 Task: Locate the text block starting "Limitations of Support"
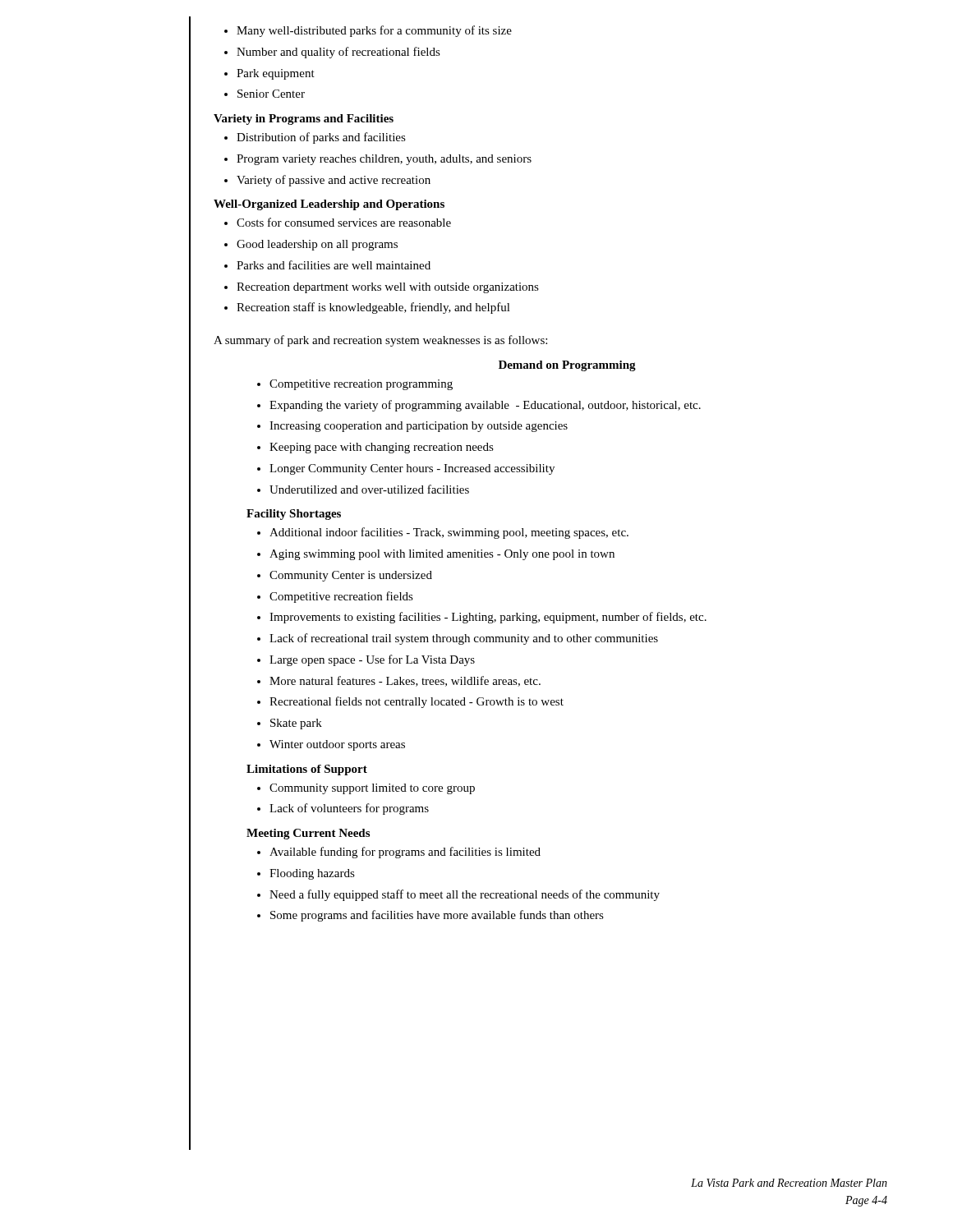[307, 768]
